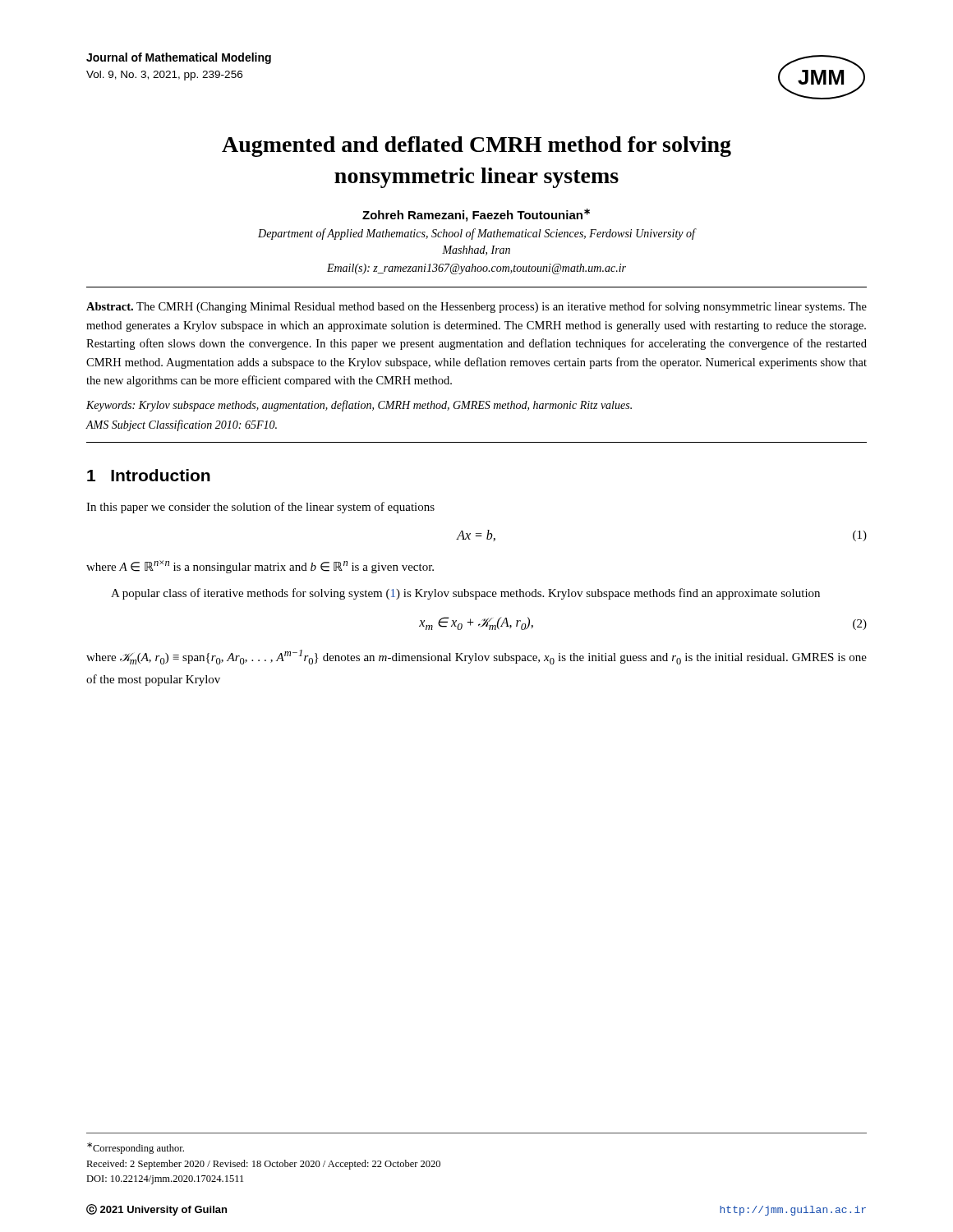This screenshot has width=953, height=1232.
Task: Locate the element starting "In this paper we consider the"
Action: click(260, 506)
